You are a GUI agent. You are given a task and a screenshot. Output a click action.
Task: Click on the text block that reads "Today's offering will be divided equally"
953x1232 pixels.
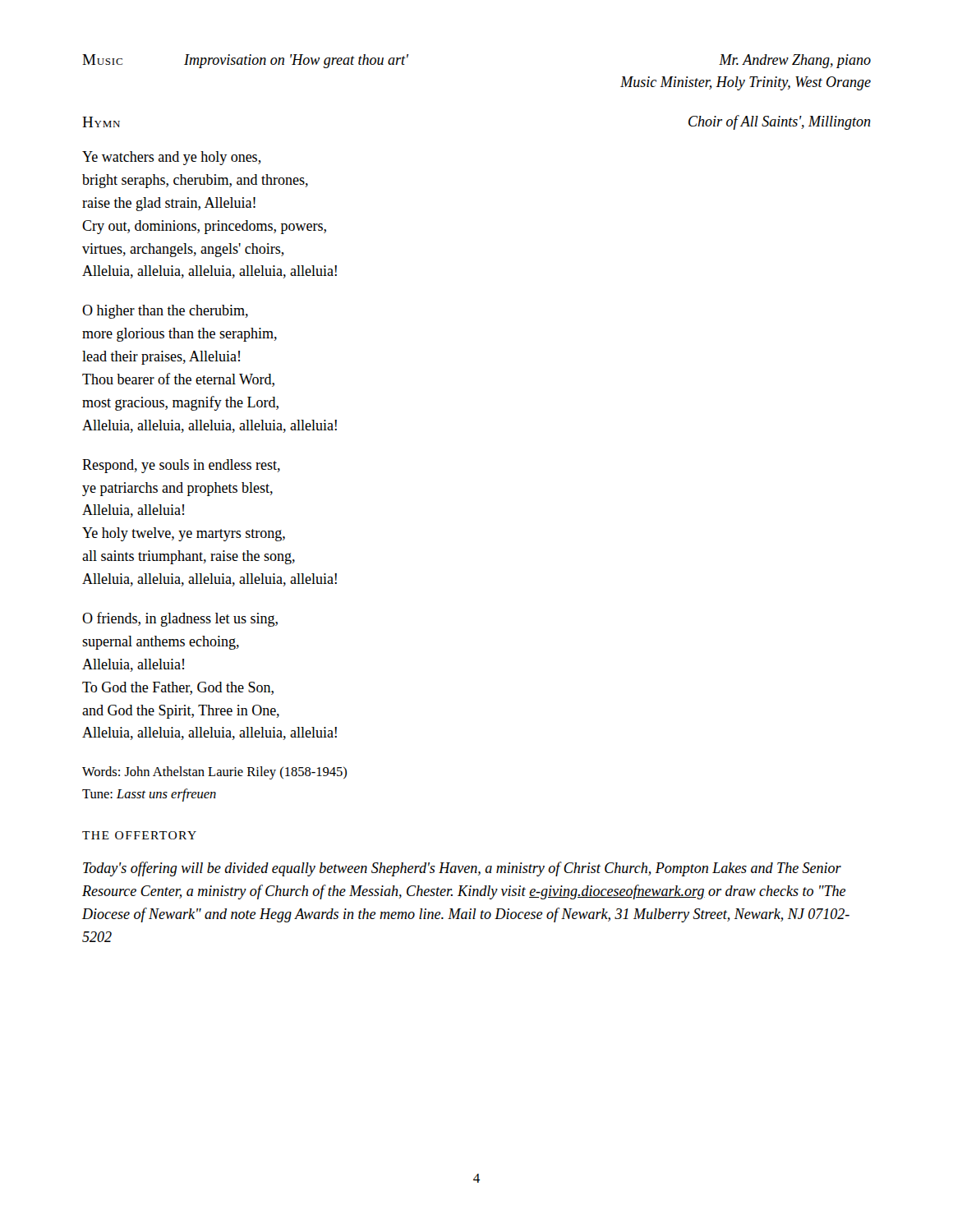pos(476,903)
